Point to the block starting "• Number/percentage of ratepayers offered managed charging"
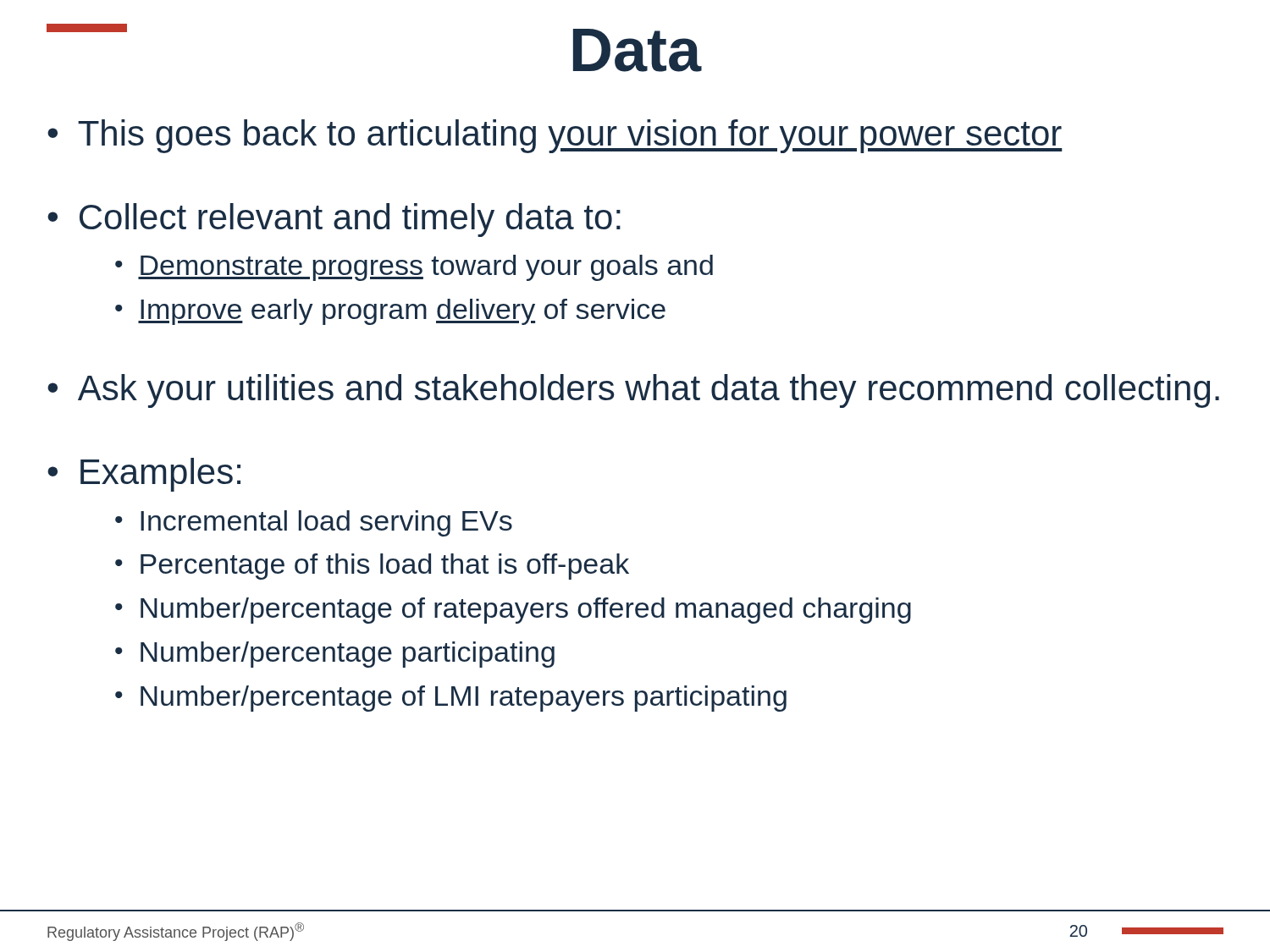 [x=513, y=609]
